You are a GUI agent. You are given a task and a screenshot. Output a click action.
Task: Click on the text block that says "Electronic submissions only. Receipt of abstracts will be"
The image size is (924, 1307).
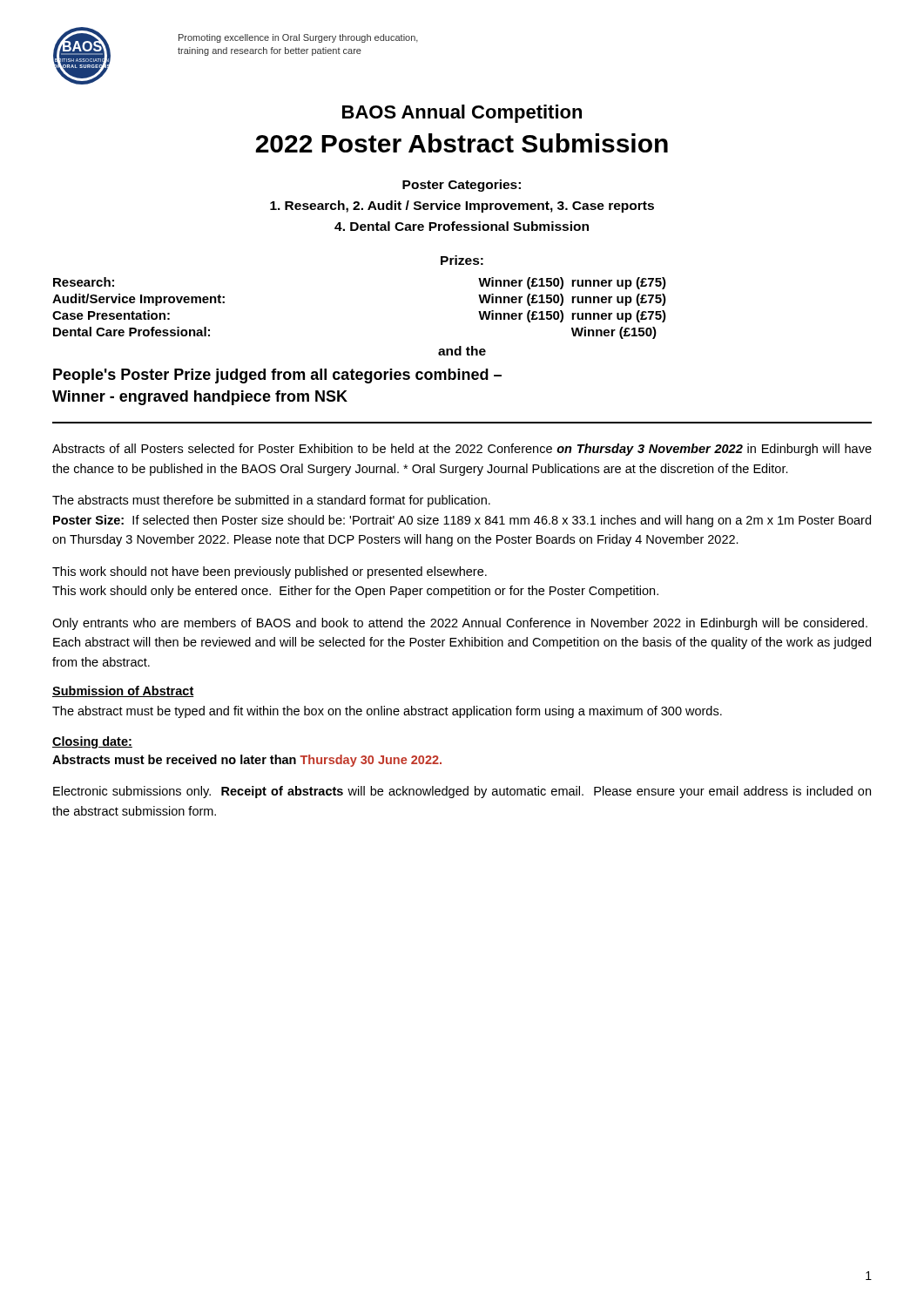(462, 801)
